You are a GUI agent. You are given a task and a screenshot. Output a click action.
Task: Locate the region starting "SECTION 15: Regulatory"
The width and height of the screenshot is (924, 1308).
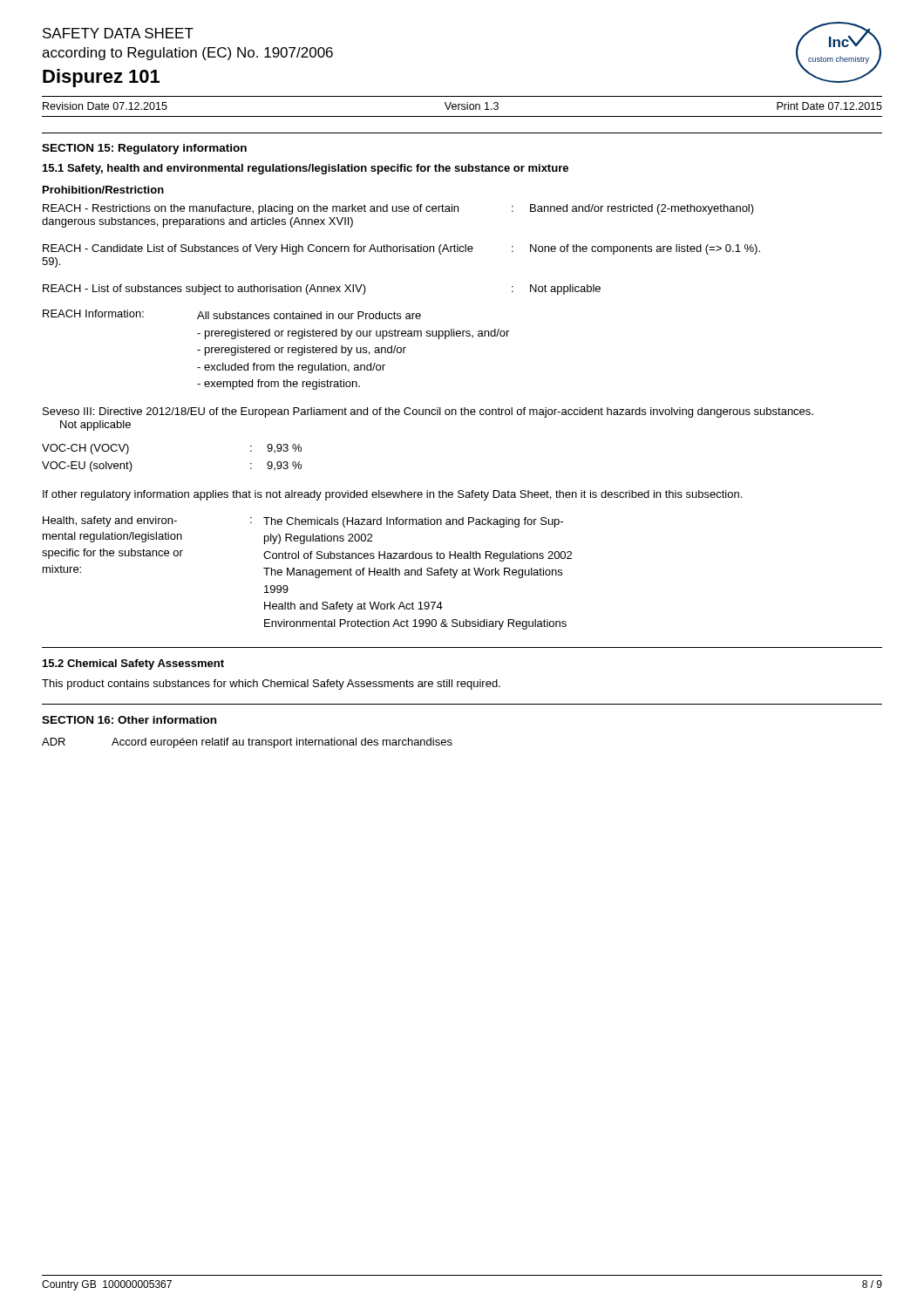pos(145,148)
